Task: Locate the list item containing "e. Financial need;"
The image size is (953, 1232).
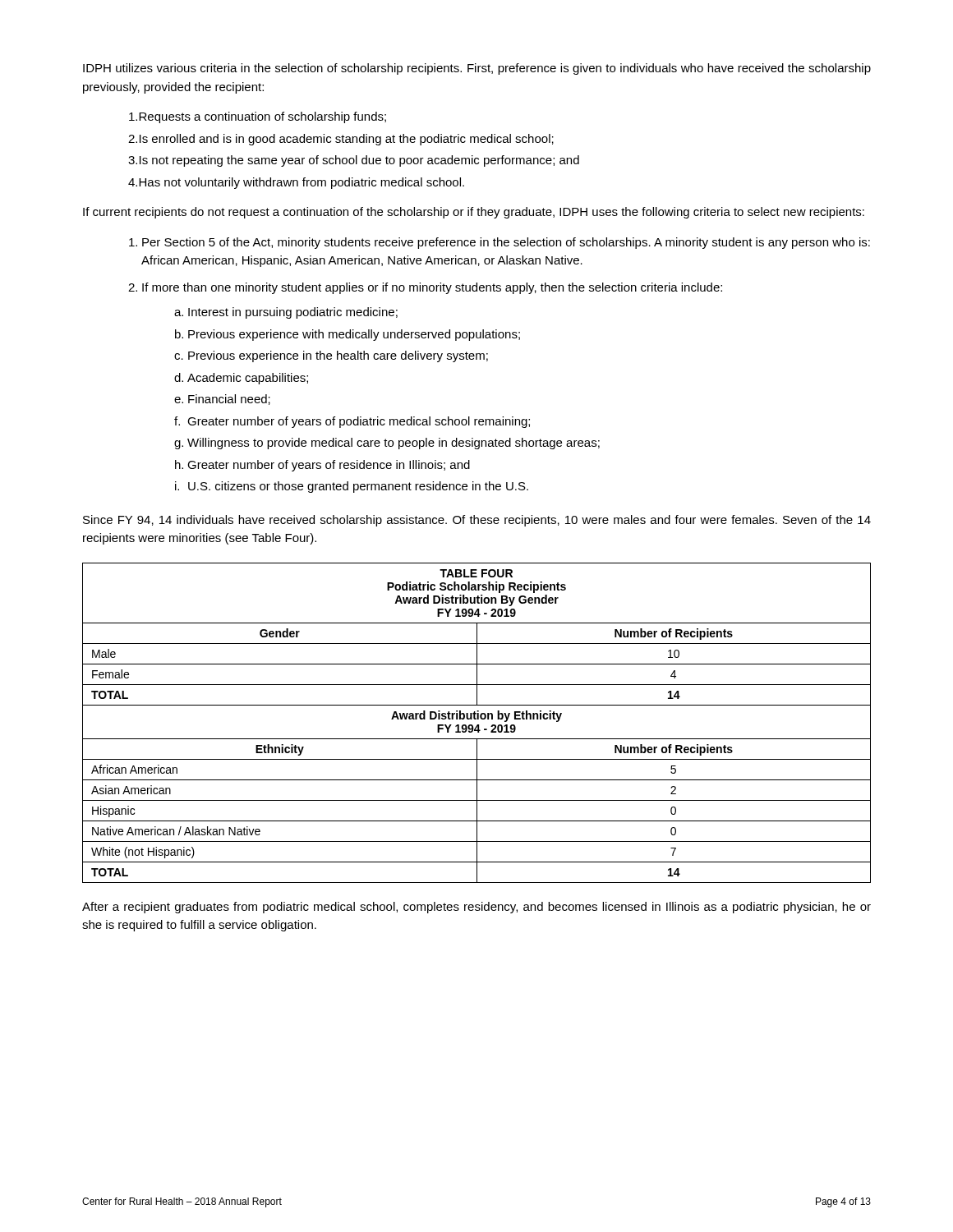Action: pyautogui.click(x=222, y=400)
